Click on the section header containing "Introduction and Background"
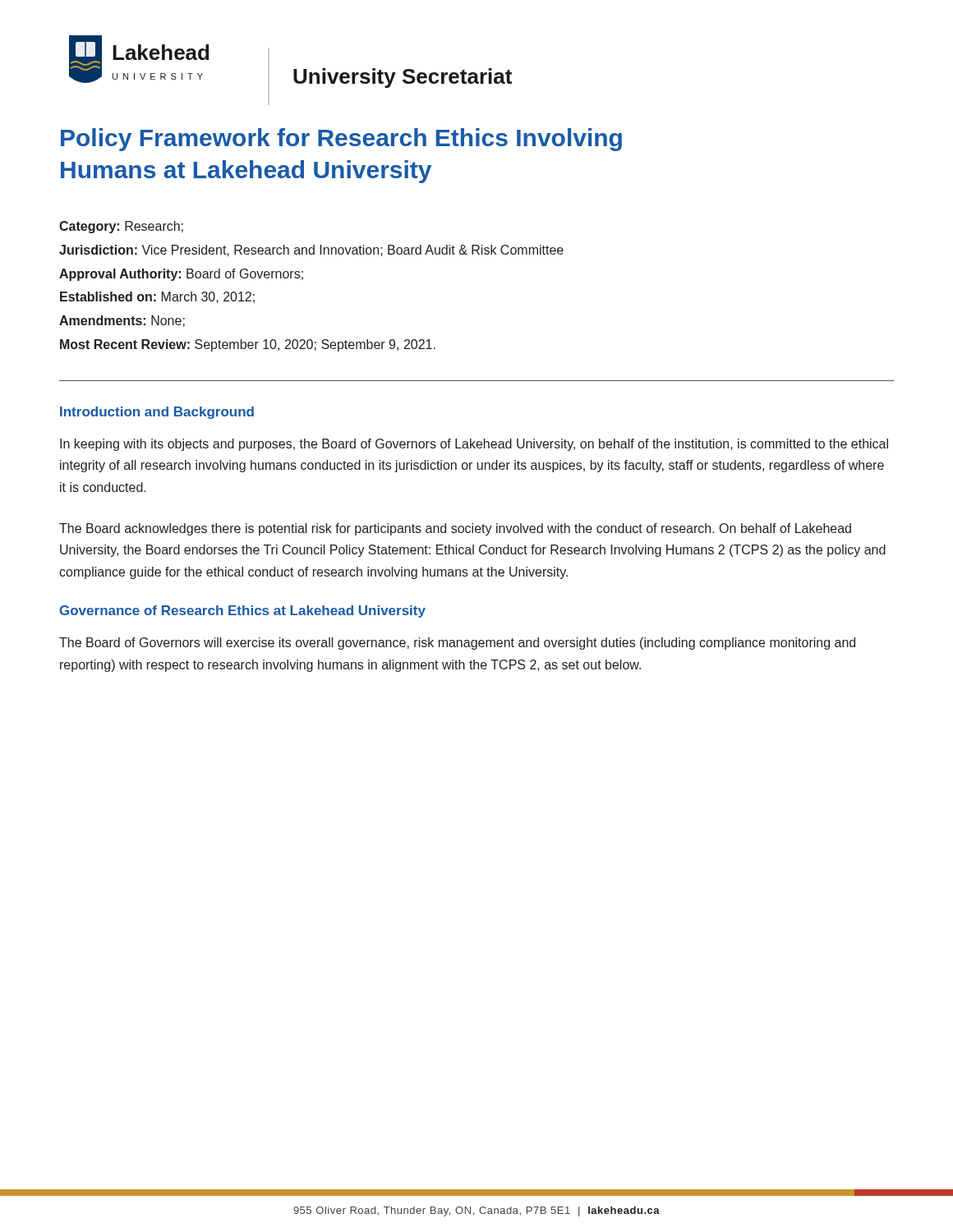 (x=157, y=412)
